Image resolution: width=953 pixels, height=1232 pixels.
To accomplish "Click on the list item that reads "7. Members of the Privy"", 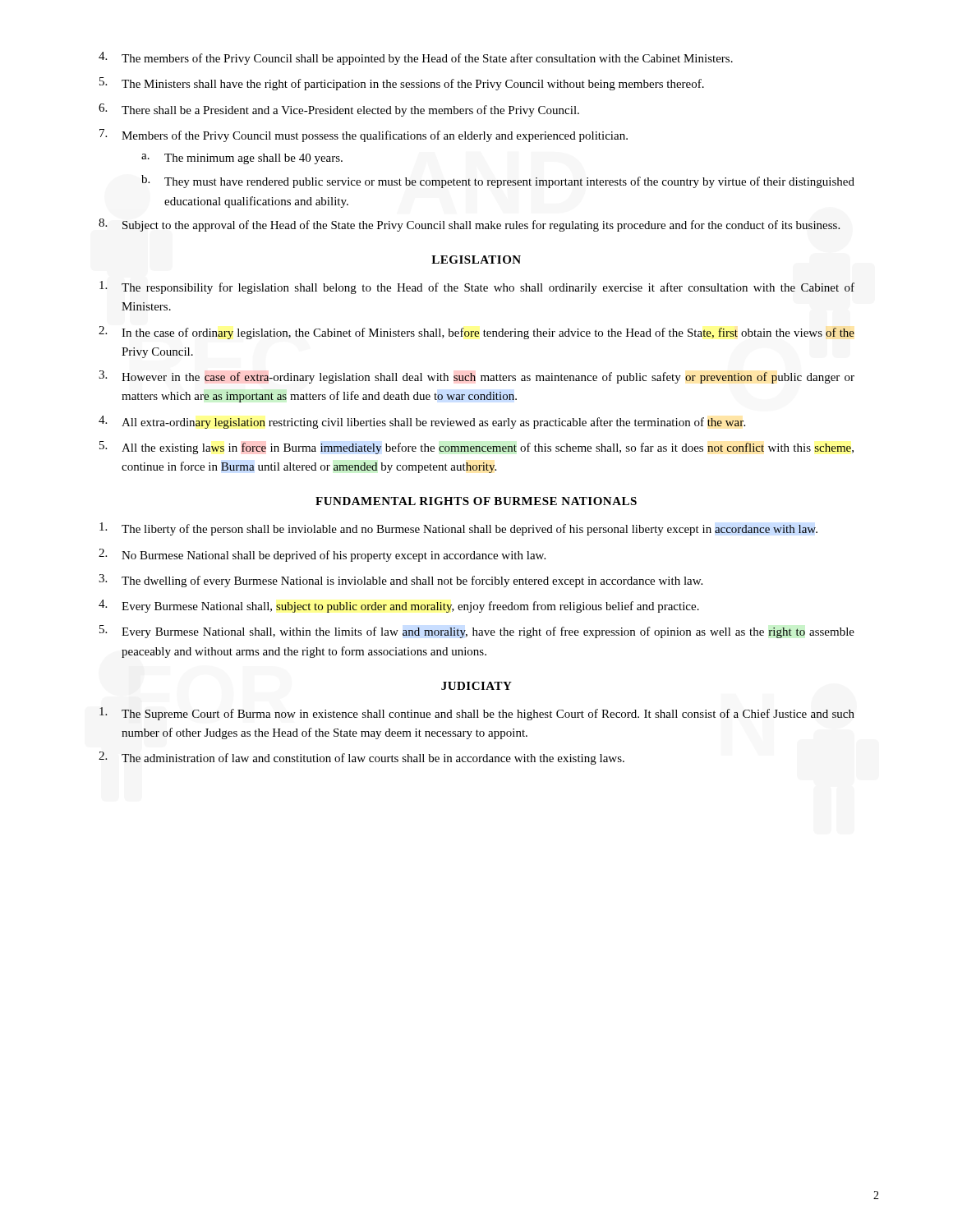I will tap(363, 136).
